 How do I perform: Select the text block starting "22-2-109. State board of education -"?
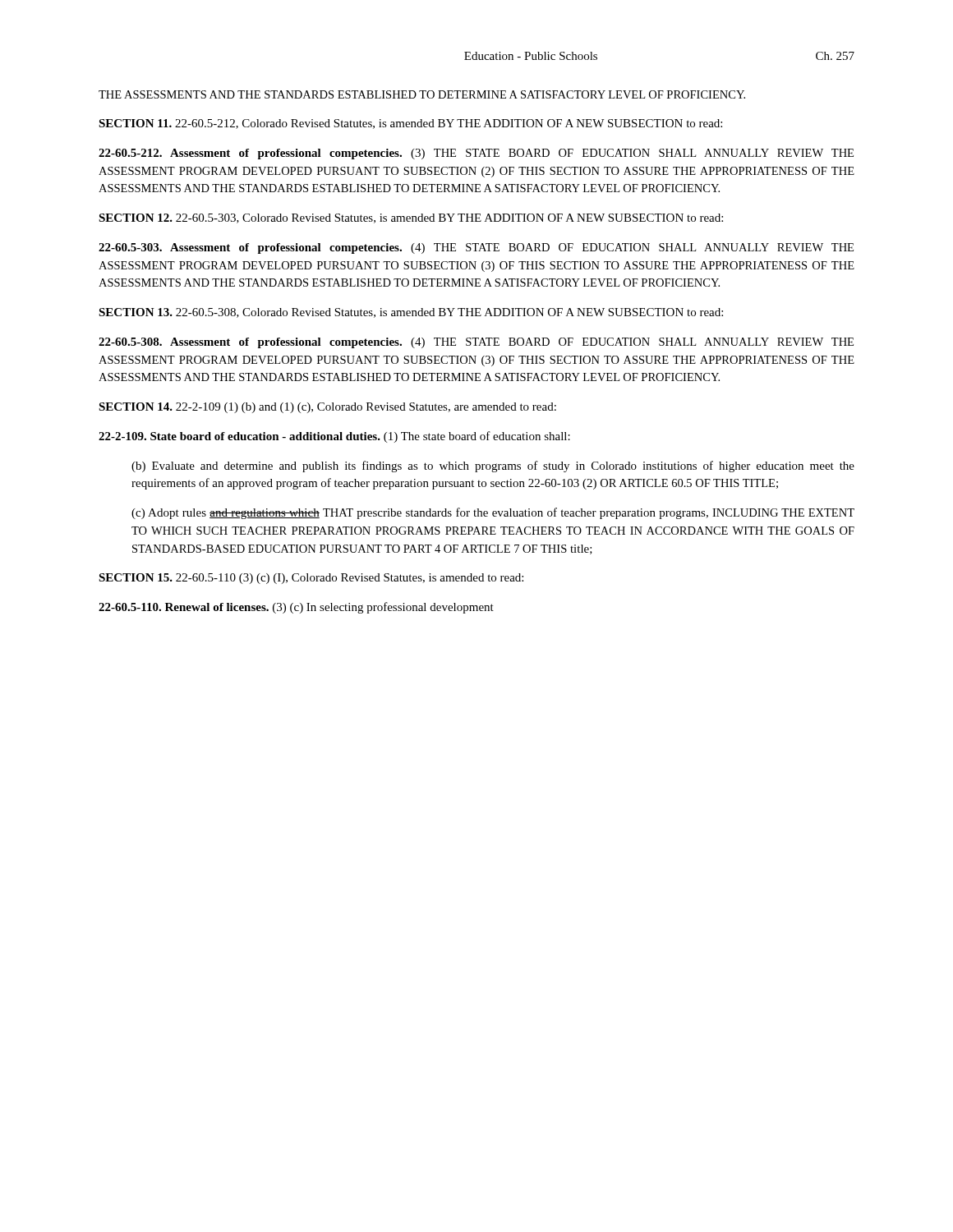click(335, 436)
